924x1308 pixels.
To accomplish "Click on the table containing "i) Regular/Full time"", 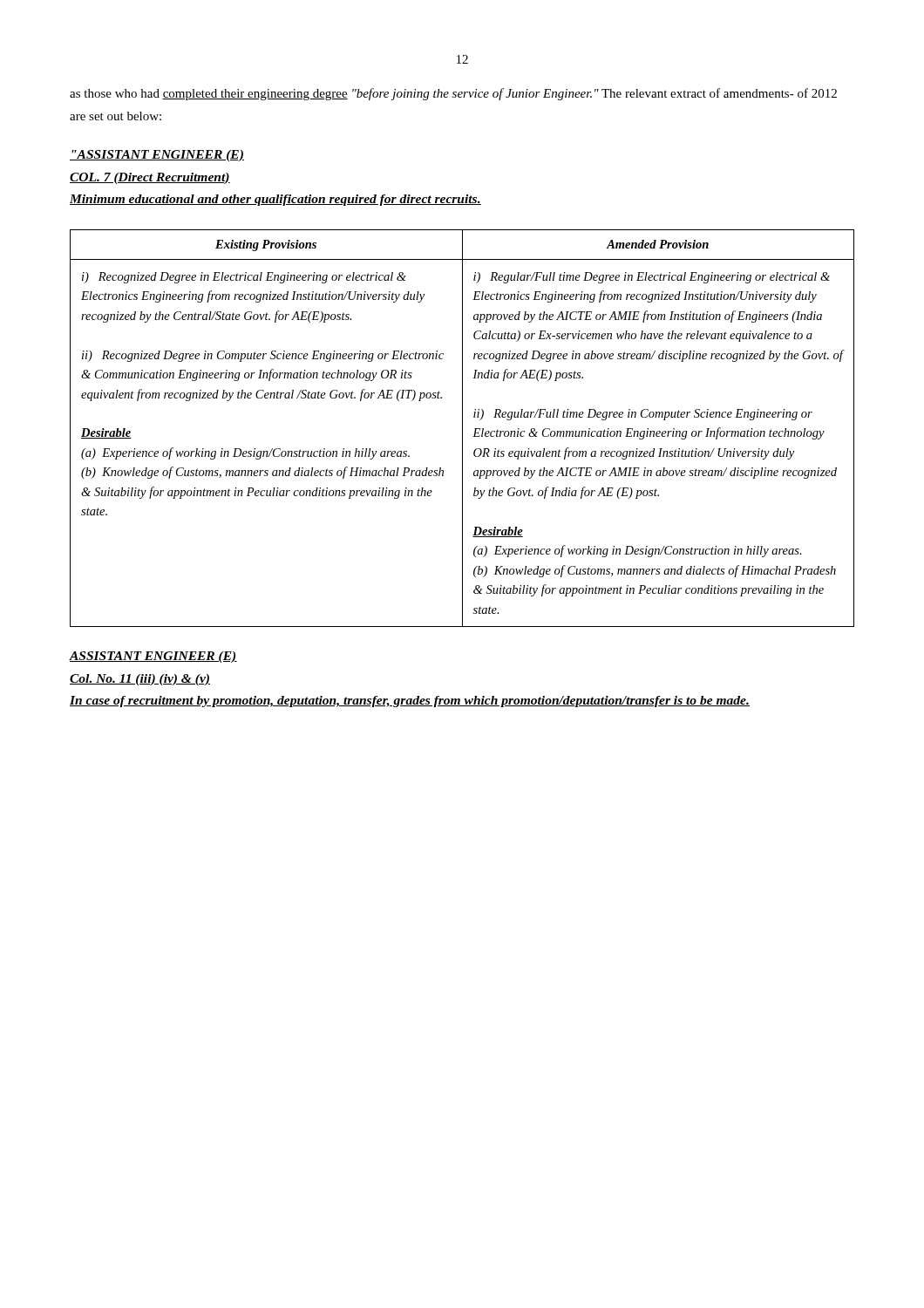I will 462,428.
